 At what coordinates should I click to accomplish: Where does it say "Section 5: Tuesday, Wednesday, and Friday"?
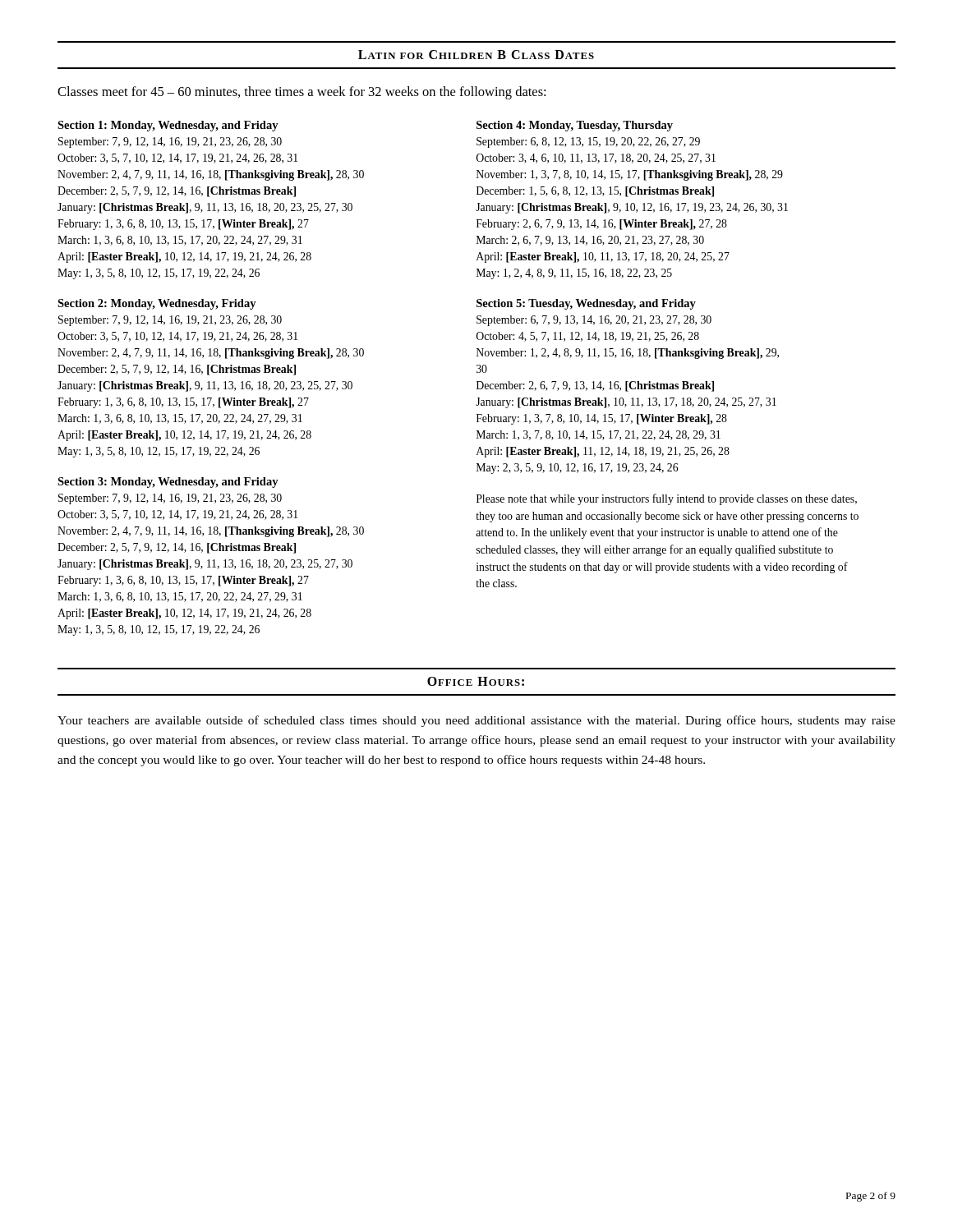click(586, 303)
